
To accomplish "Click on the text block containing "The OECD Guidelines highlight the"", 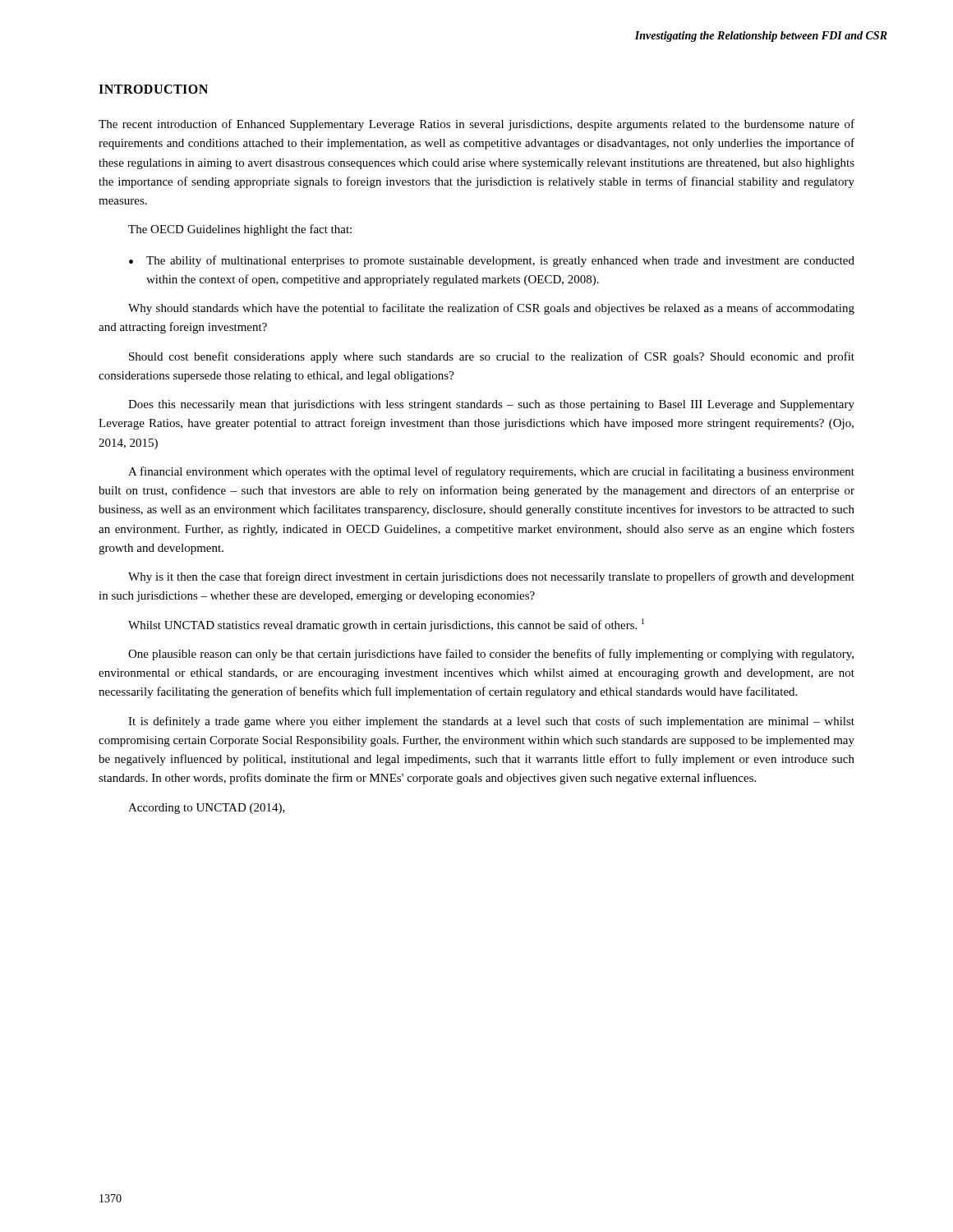I will pyautogui.click(x=240, y=229).
